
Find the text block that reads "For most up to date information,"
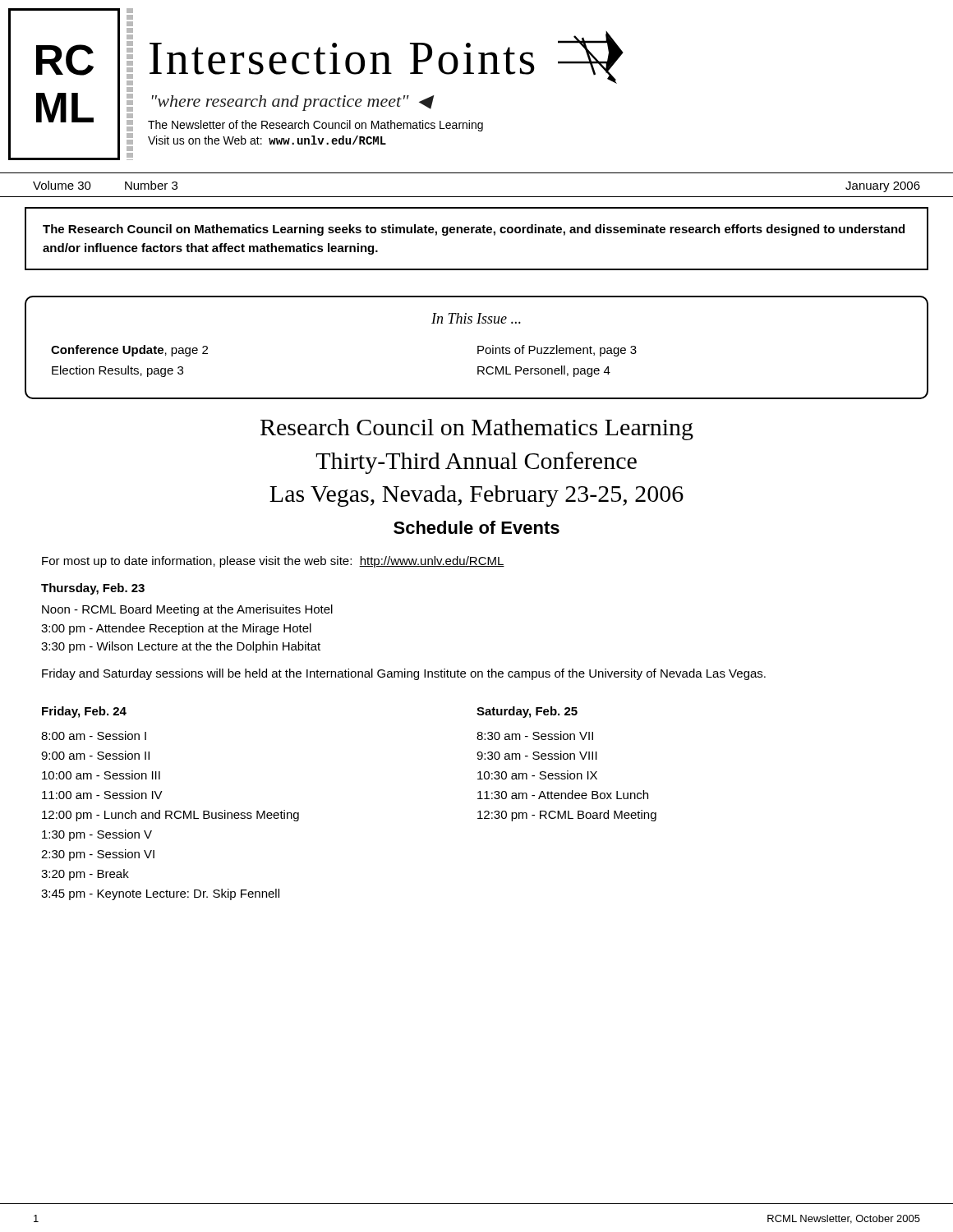tap(272, 561)
